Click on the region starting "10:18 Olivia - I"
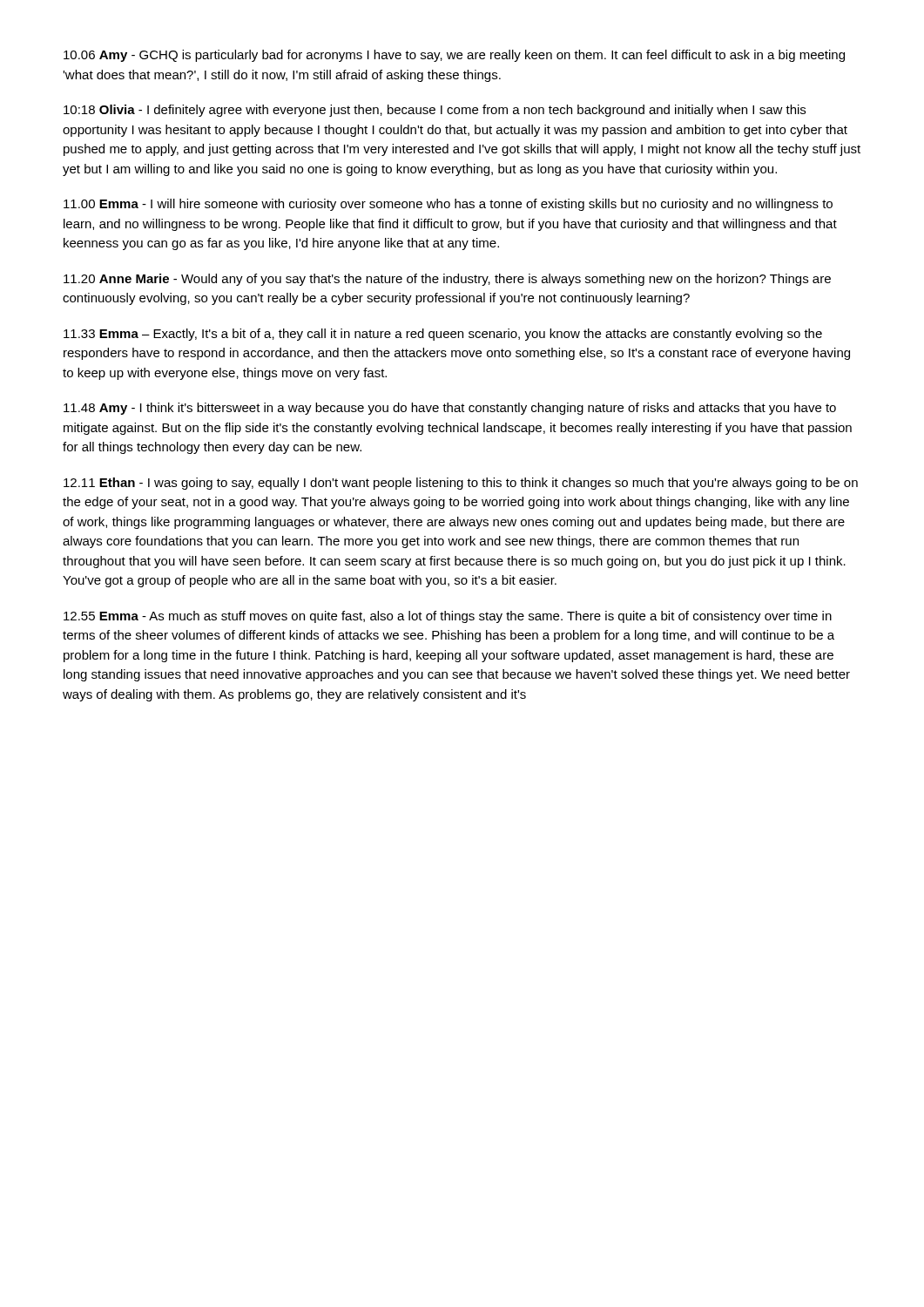 coord(462,139)
